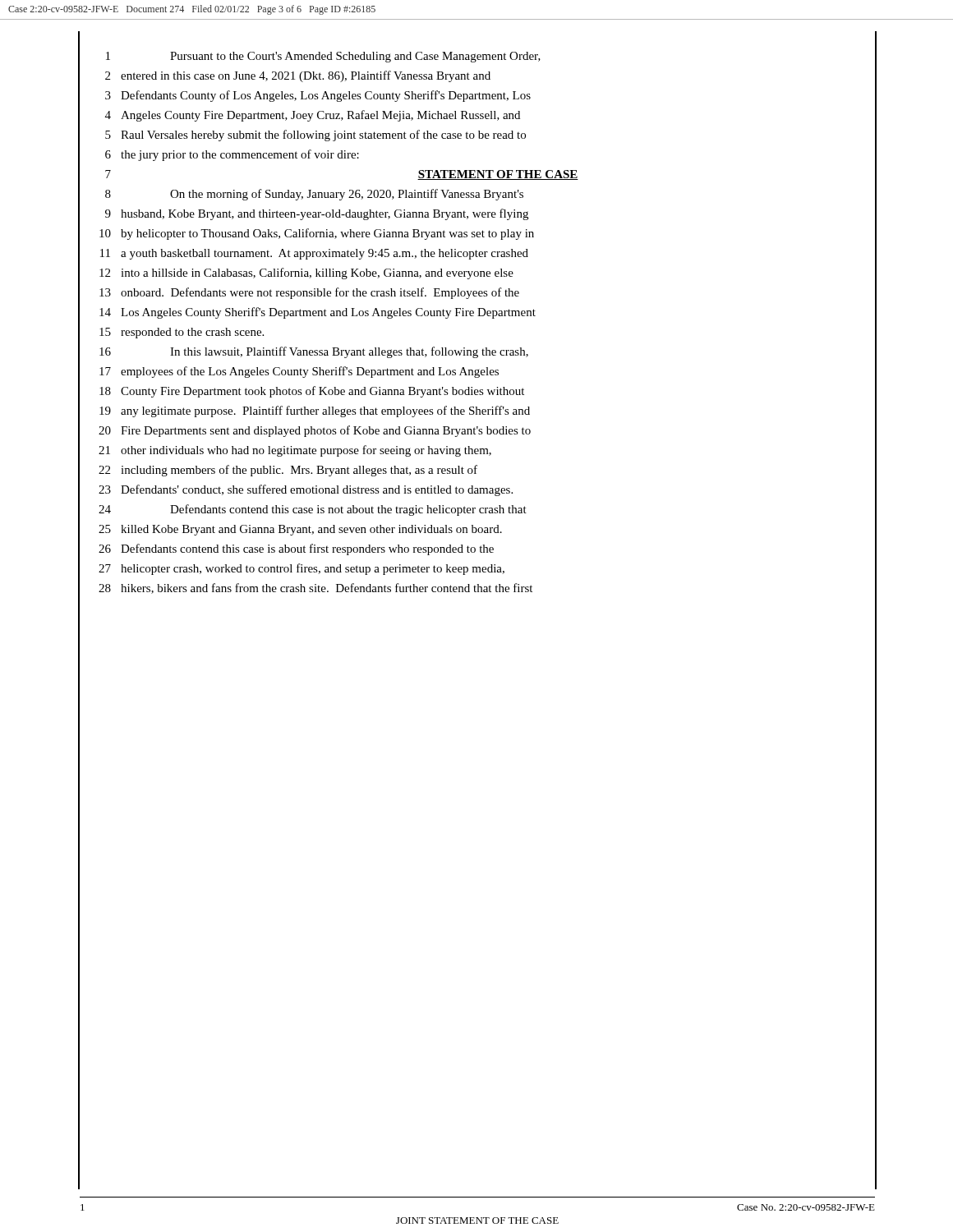Navigate to the element starting "1 Pursuant to the Court's Amended Scheduling and"
This screenshot has height=1232, width=953.
(477, 105)
